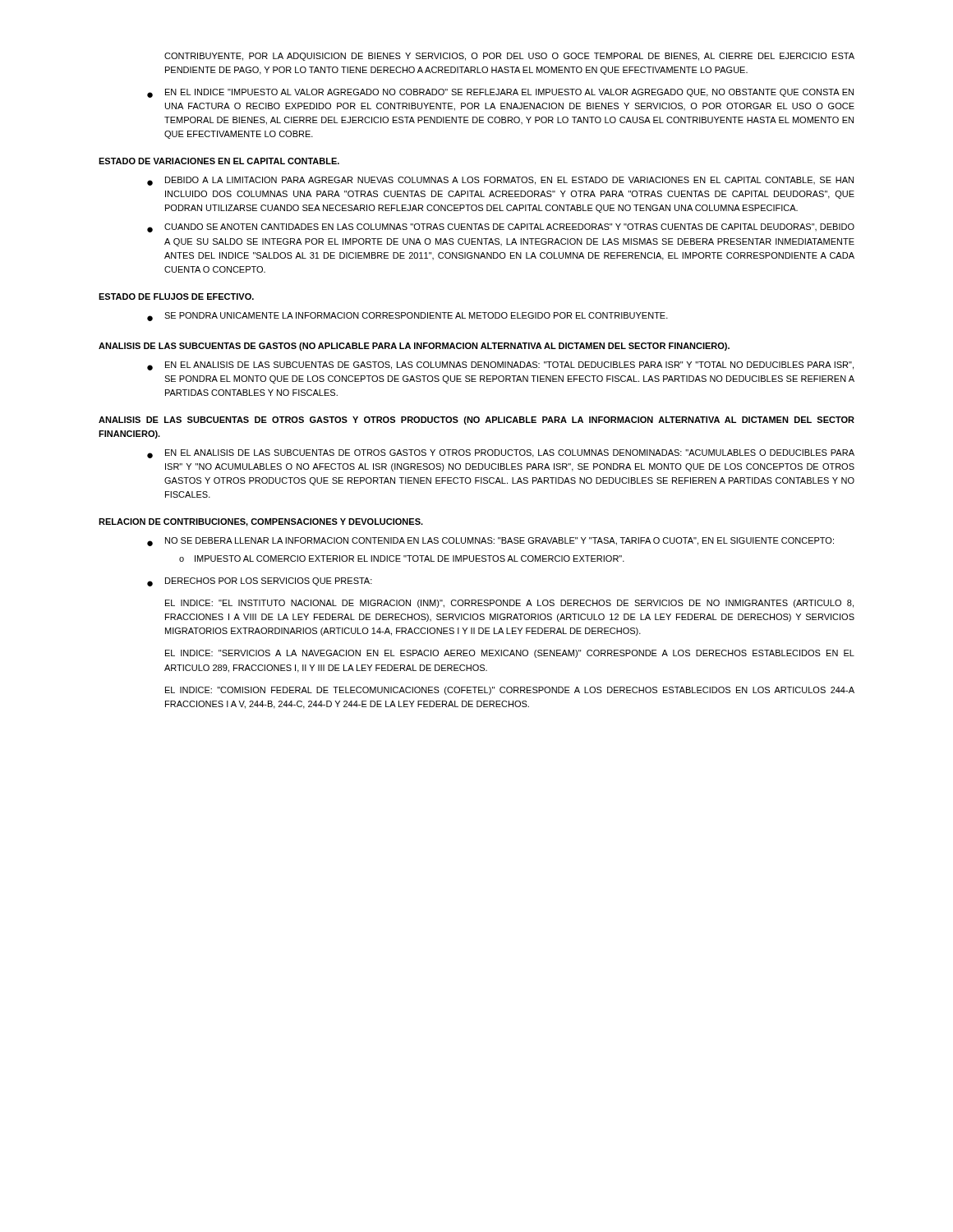Find the block on this page that starts "● DEBIDO A LA LIMITACION"
Image resolution: width=953 pixels, height=1232 pixels.
tap(500, 195)
